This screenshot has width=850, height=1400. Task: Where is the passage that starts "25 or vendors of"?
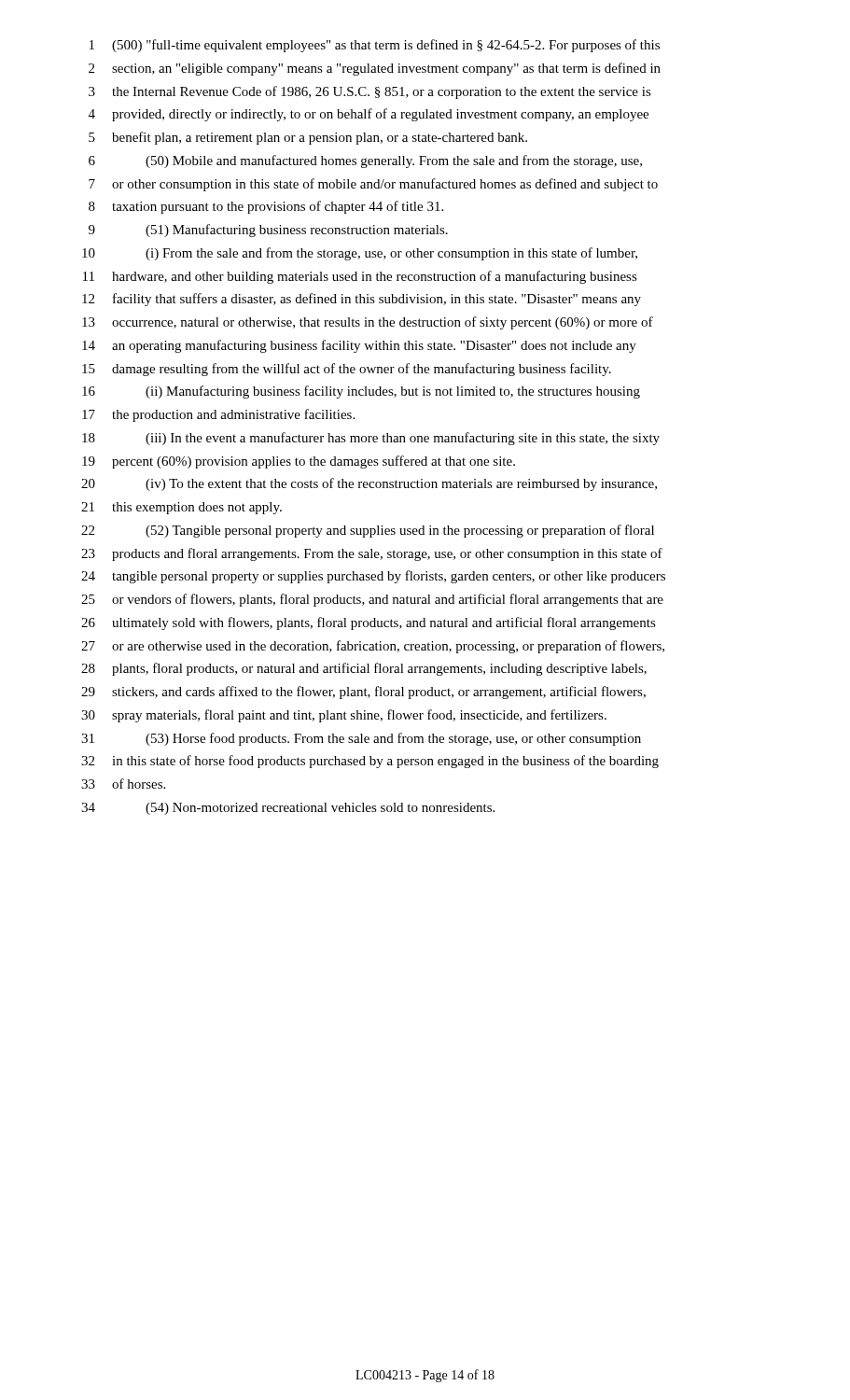point(425,600)
